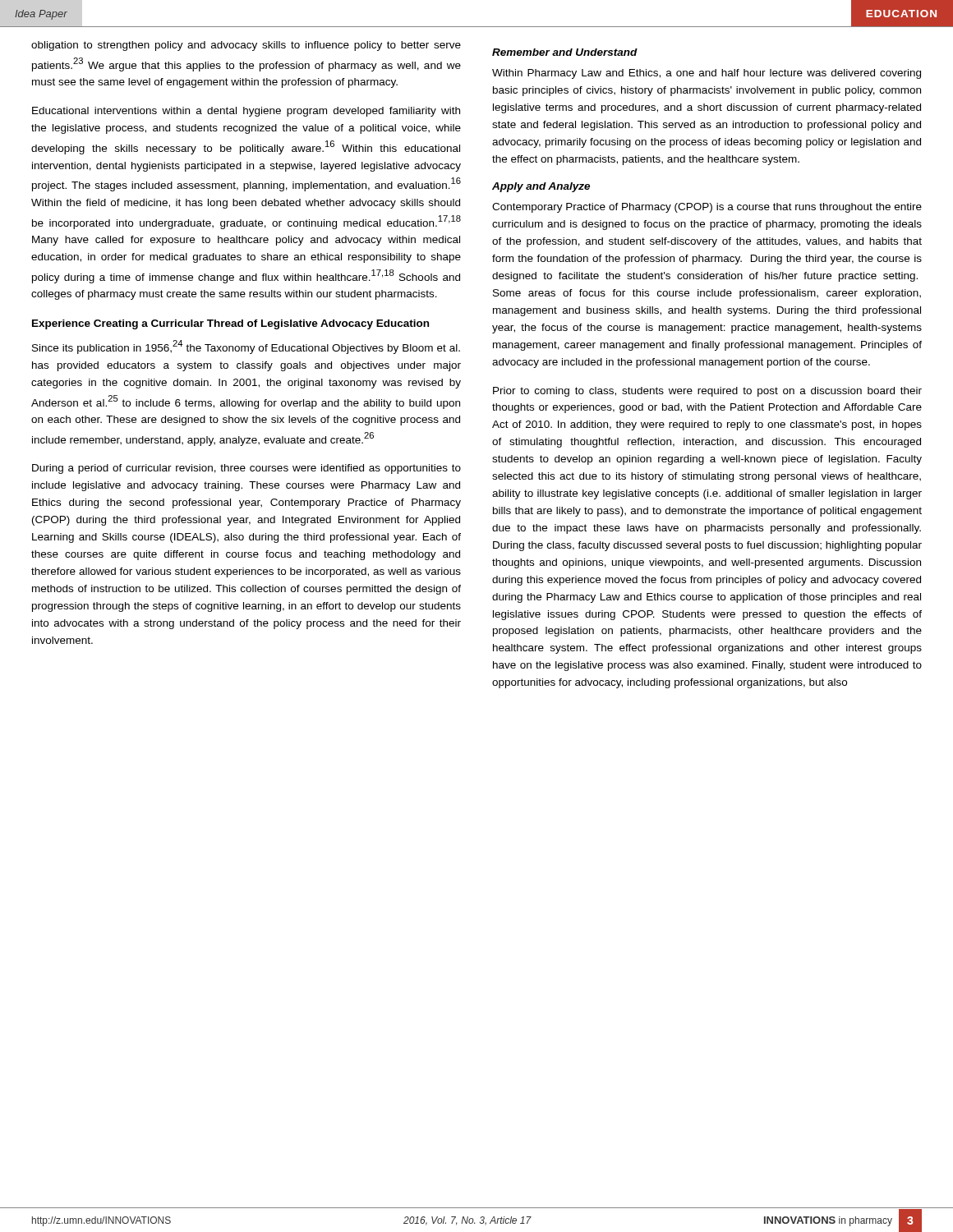Screen dimensions: 1232x953
Task: Select the region starting "Since its publication in 1956,24 the Taxonomy"
Action: [x=246, y=392]
